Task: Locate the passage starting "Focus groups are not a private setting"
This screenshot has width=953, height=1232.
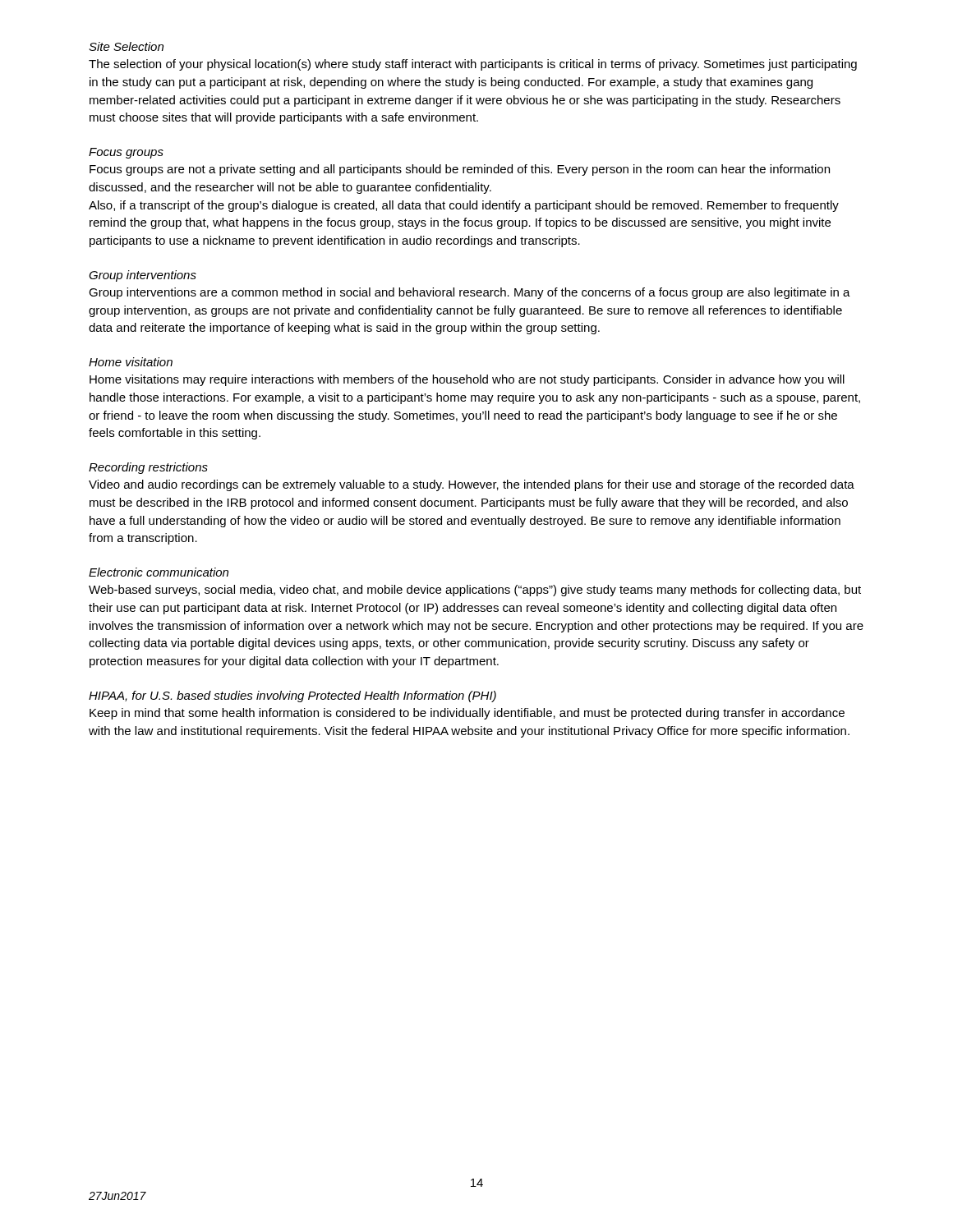Action: [464, 205]
